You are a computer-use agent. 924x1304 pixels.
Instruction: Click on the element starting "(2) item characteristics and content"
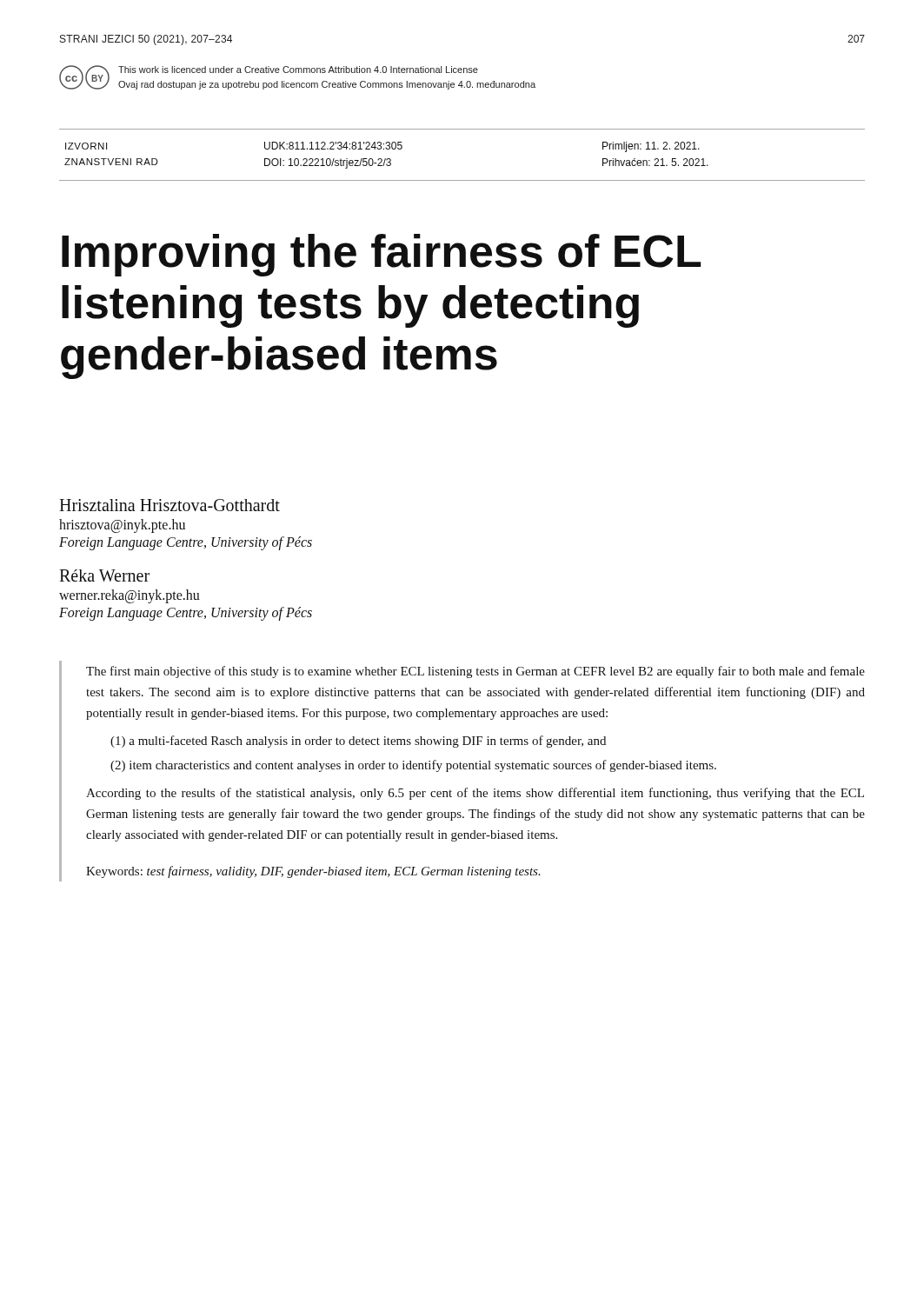414,765
